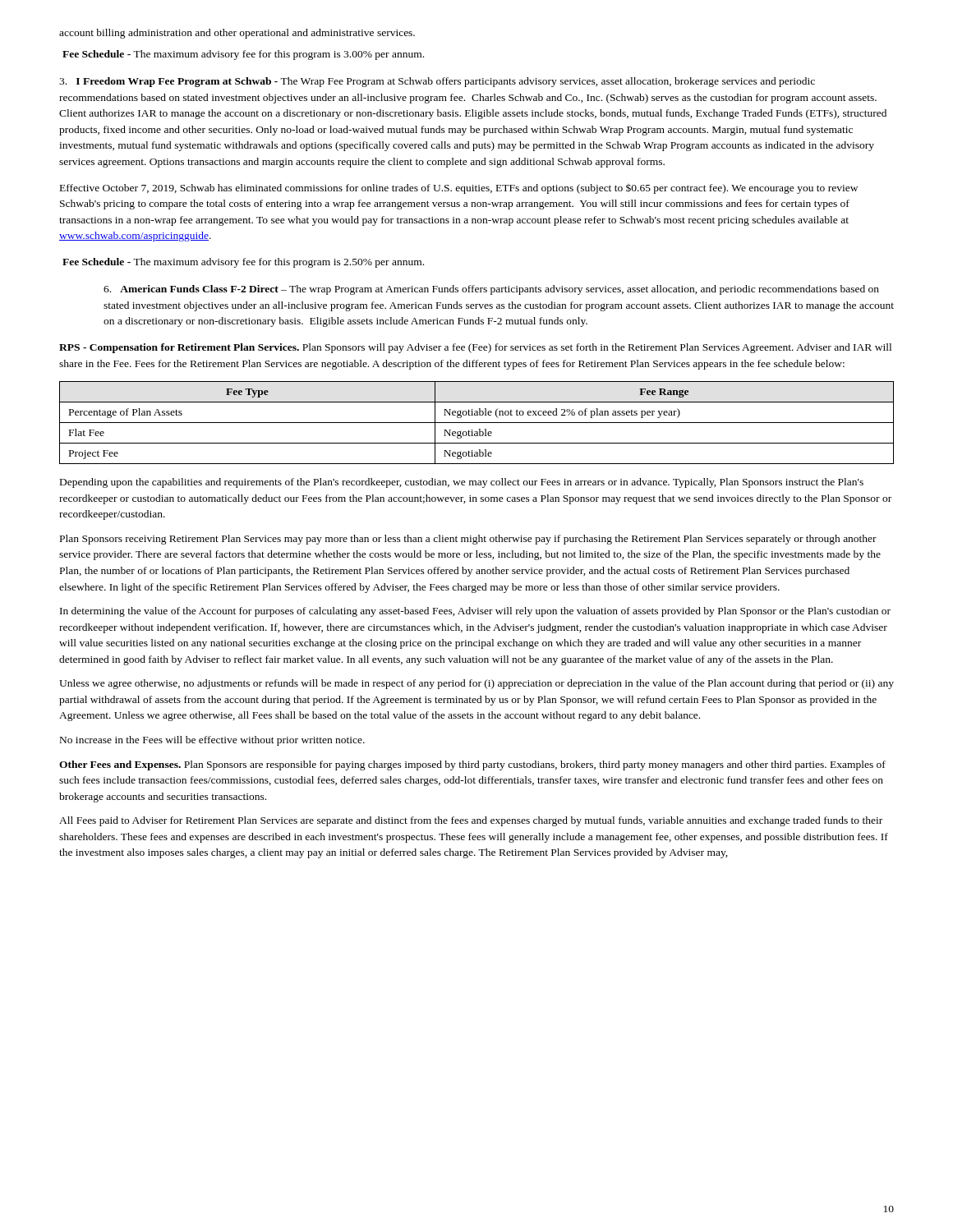This screenshot has height=1232, width=953.
Task: Locate the table
Action: pyautogui.click(x=476, y=423)
